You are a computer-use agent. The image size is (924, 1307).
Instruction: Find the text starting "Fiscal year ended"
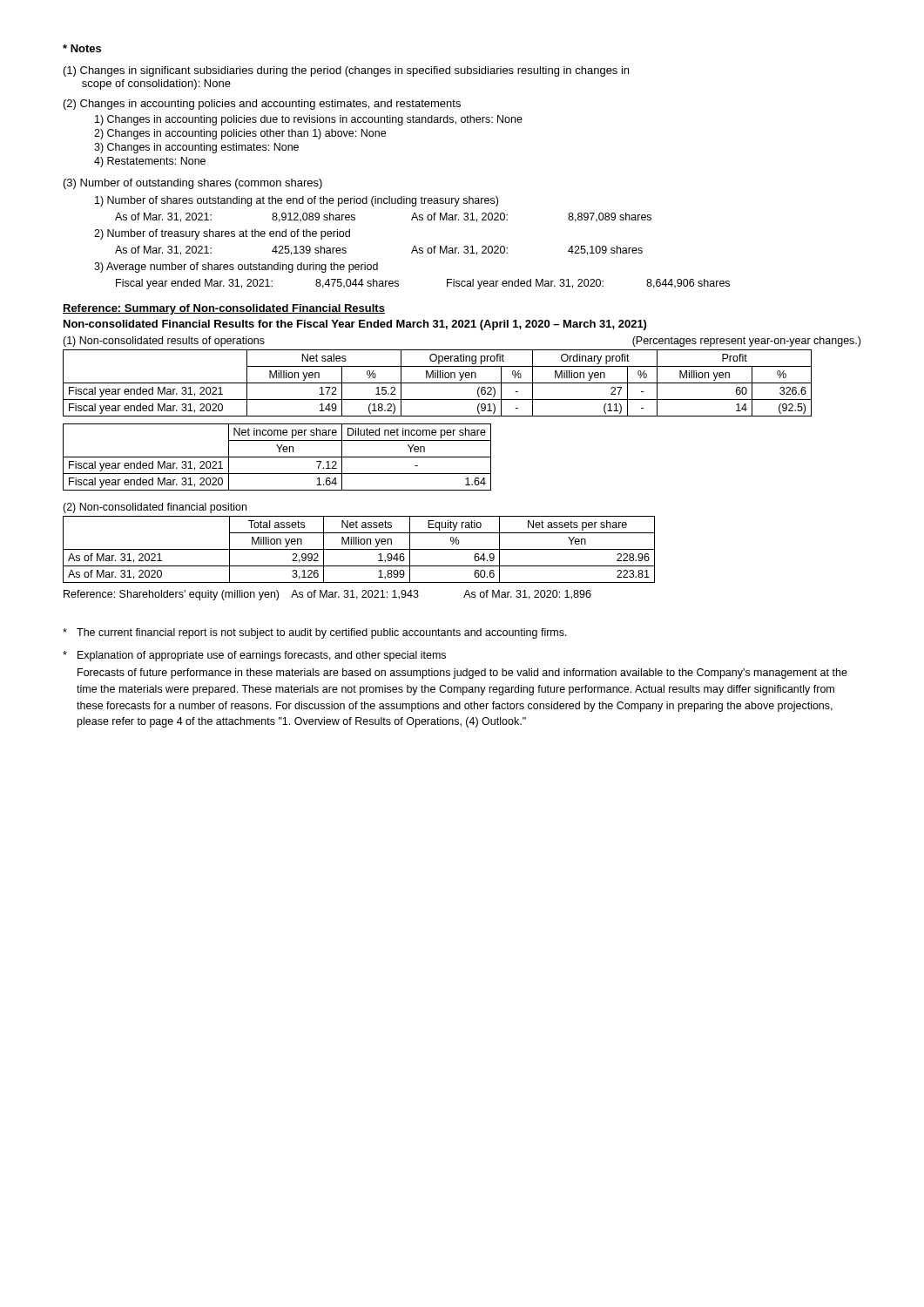191,284
